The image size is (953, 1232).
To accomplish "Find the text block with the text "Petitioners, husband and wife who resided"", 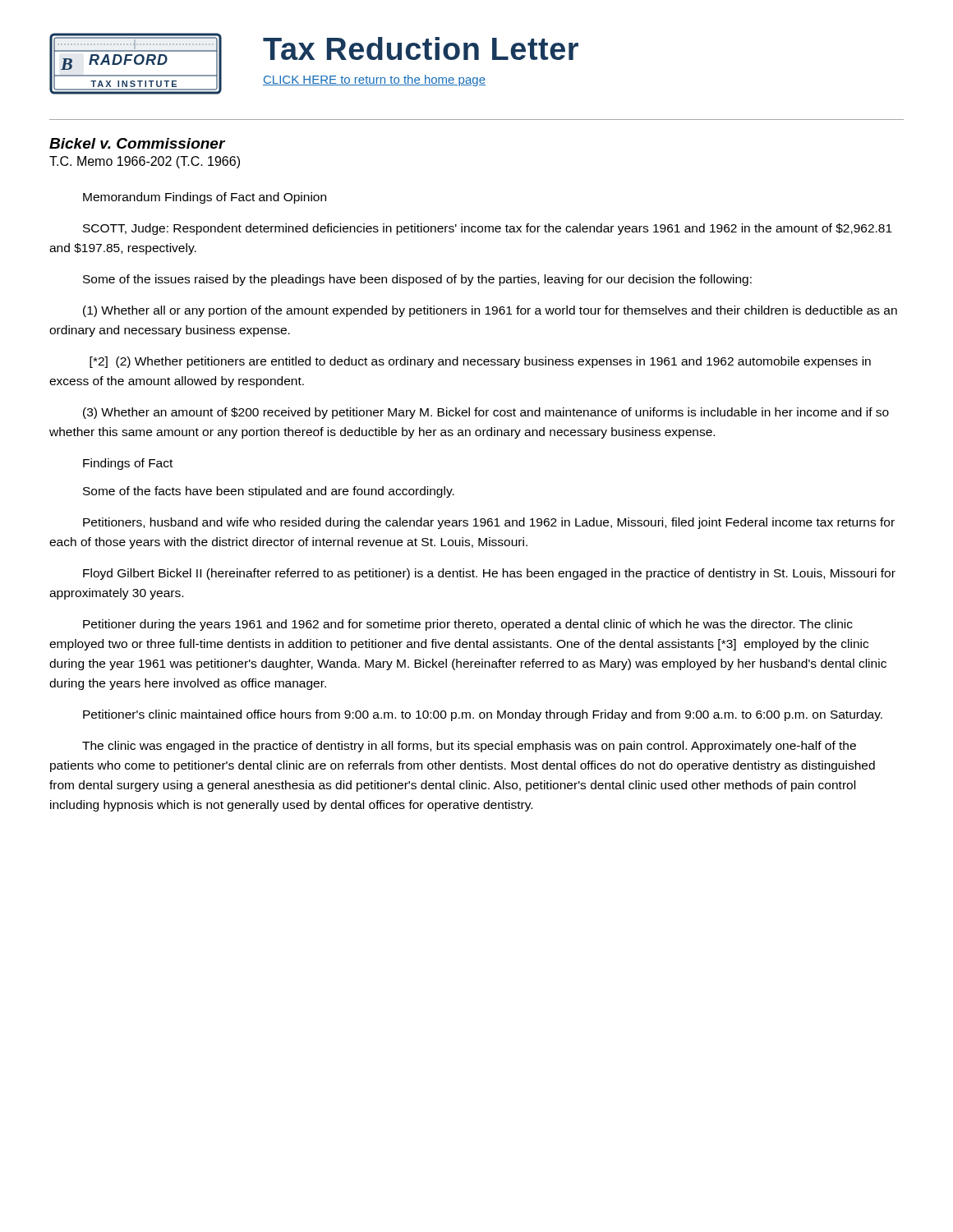I will [x=472, y=532].
